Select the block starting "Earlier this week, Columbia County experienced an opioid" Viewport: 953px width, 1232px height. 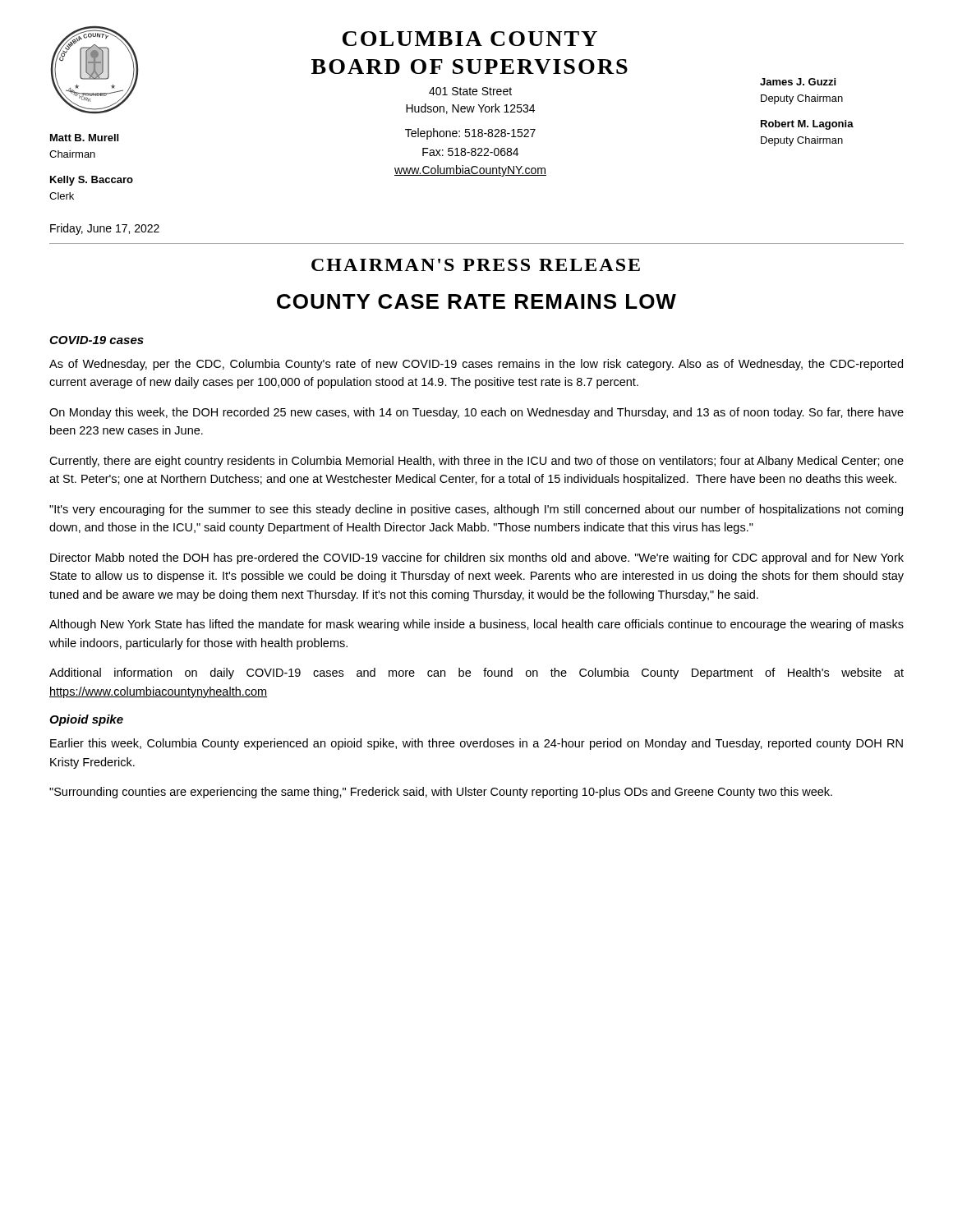pos(476,753)
